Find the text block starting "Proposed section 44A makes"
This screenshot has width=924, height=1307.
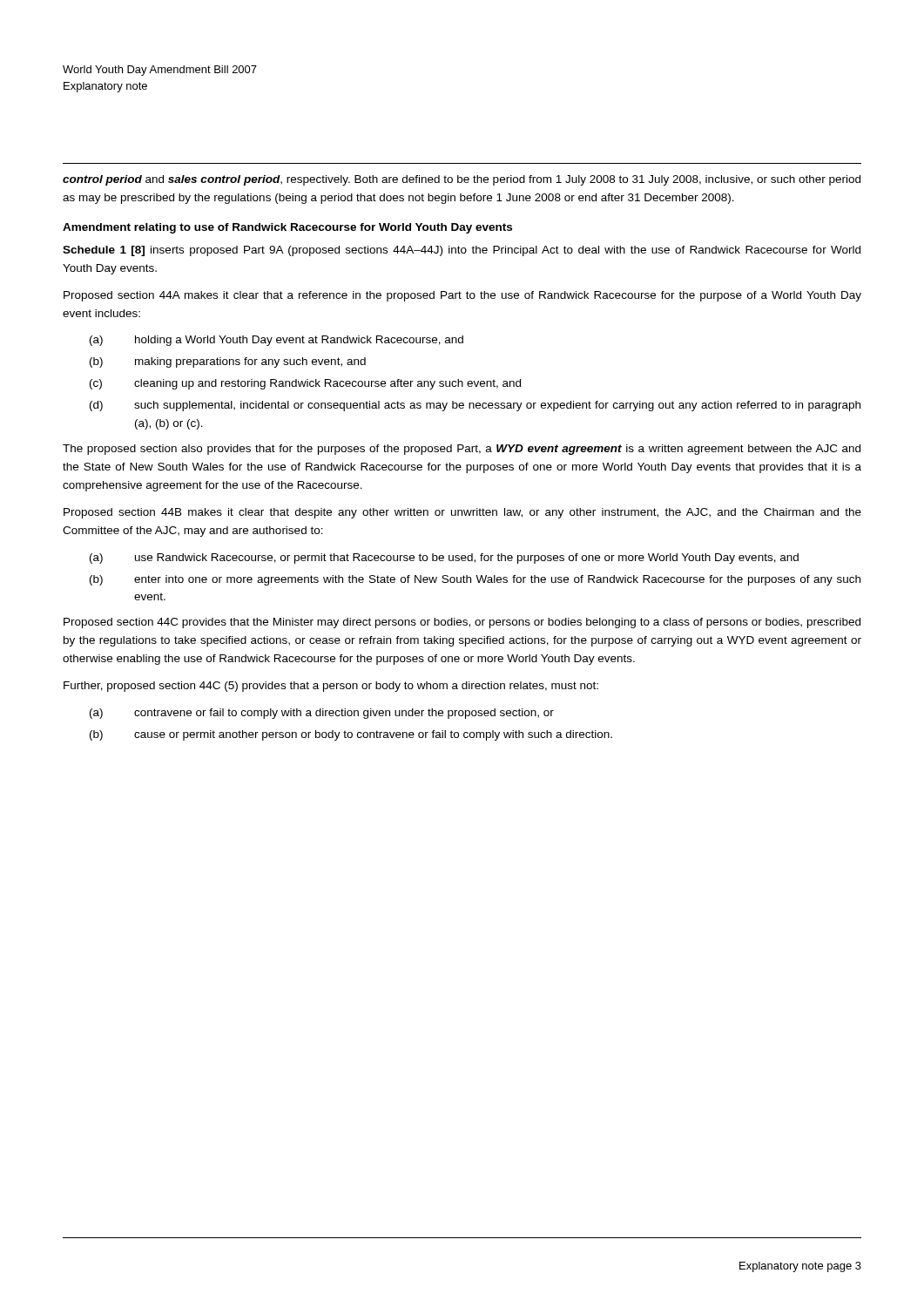click(462, 304)
